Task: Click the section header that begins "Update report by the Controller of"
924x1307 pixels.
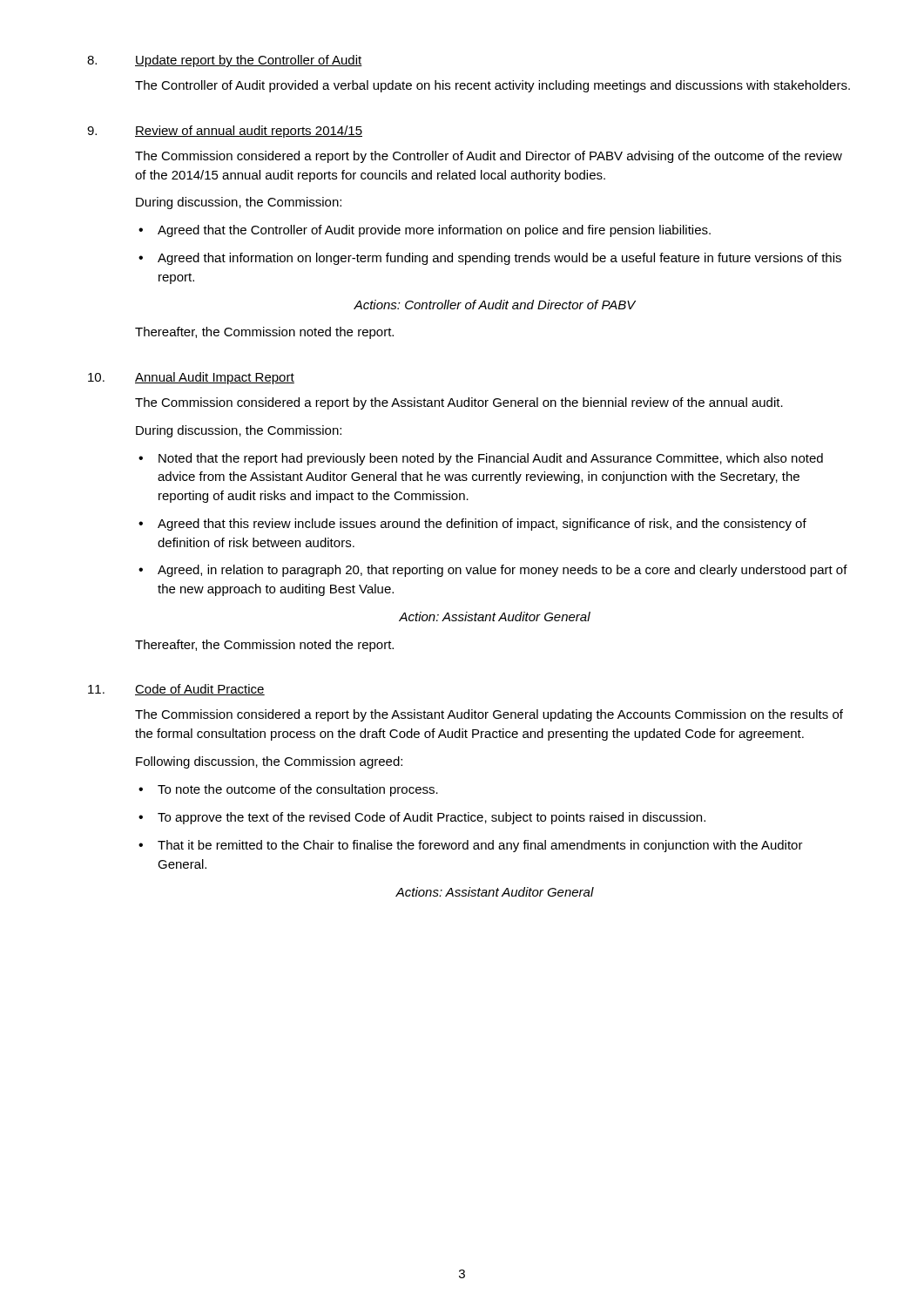Action: pyautogui.click(x=248, y=60)
